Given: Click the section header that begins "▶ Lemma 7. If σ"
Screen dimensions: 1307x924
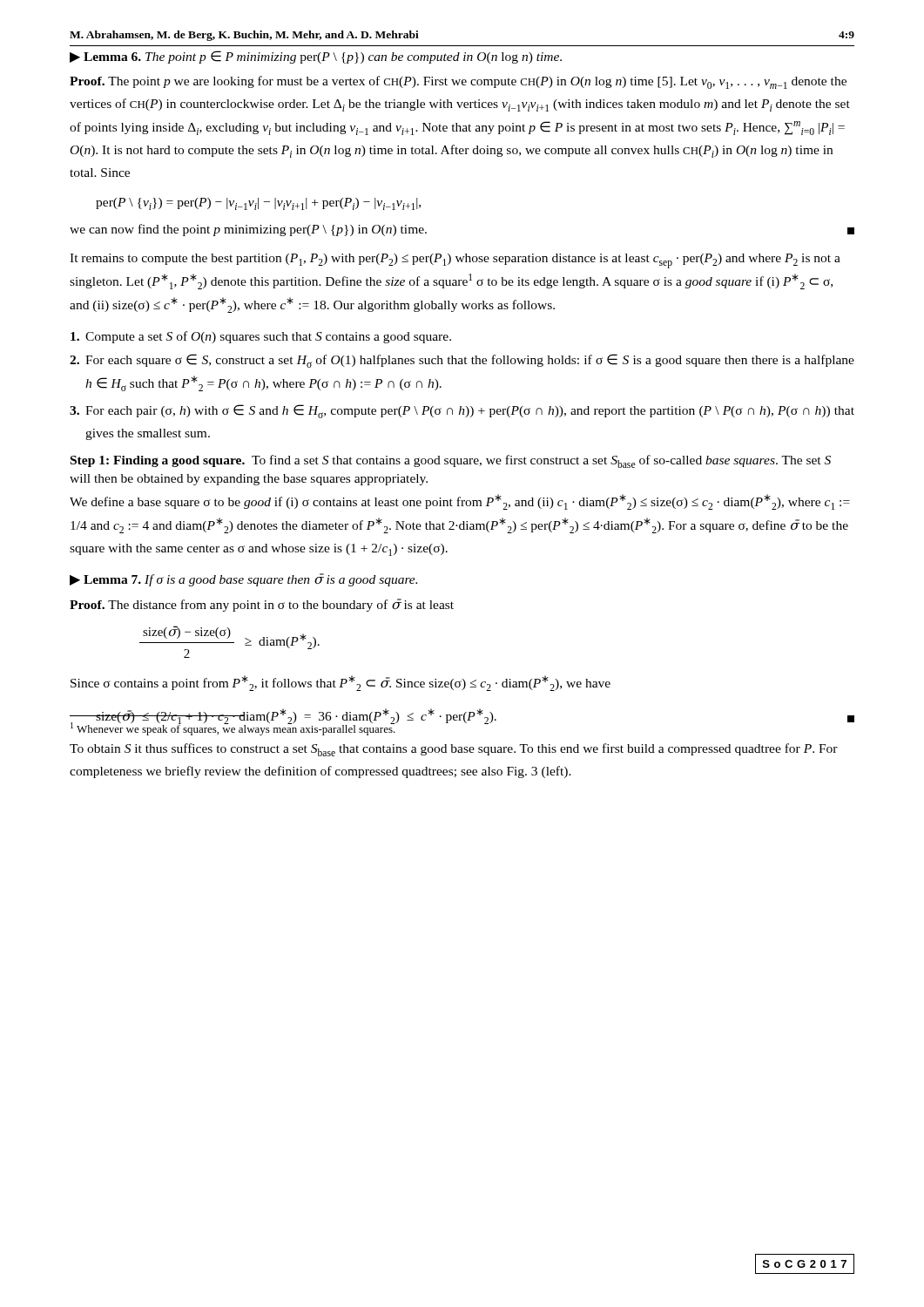Looking at the screenshot, I should [x=244, y=579].
